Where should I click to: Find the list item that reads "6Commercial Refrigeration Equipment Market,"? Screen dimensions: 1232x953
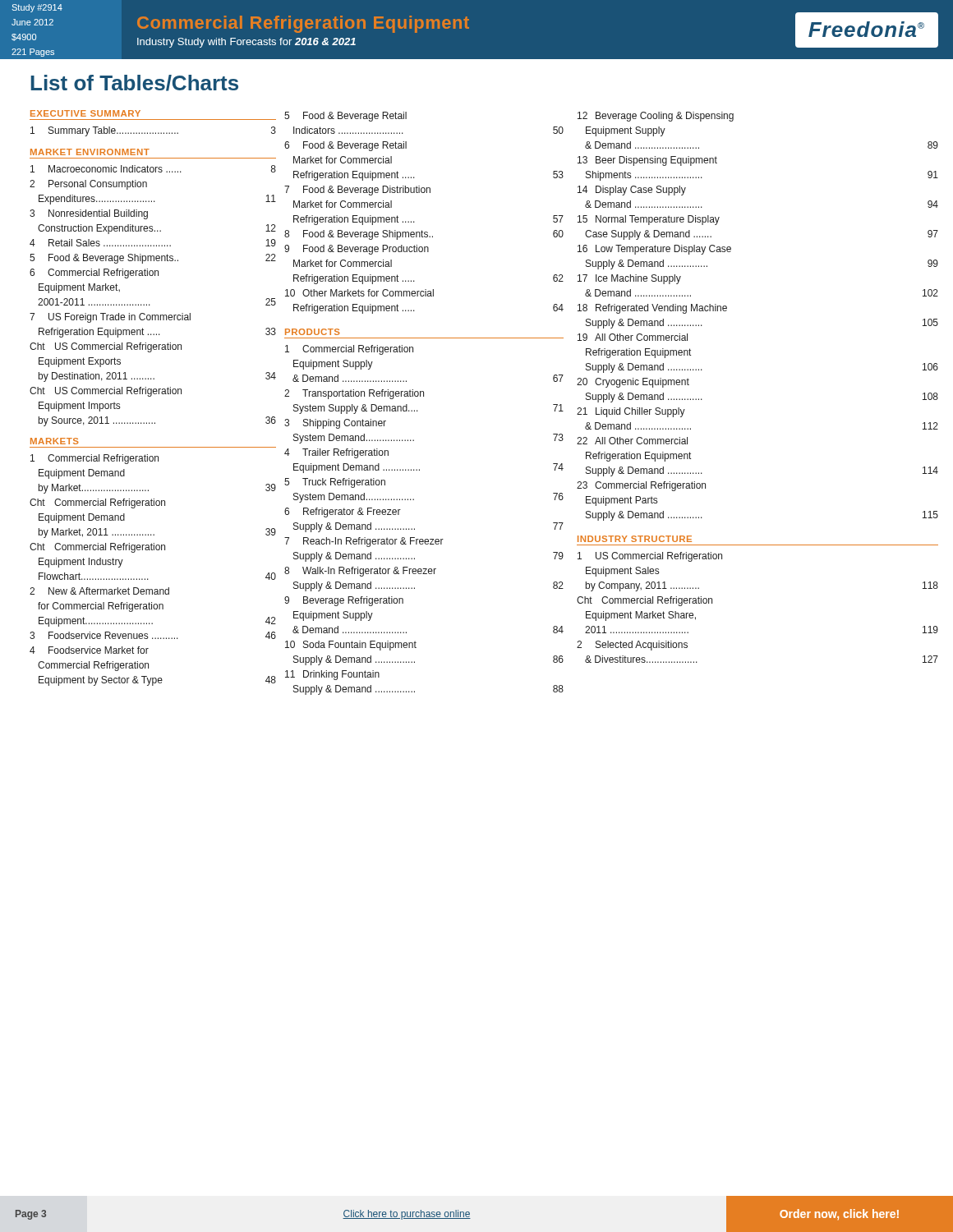153,287
